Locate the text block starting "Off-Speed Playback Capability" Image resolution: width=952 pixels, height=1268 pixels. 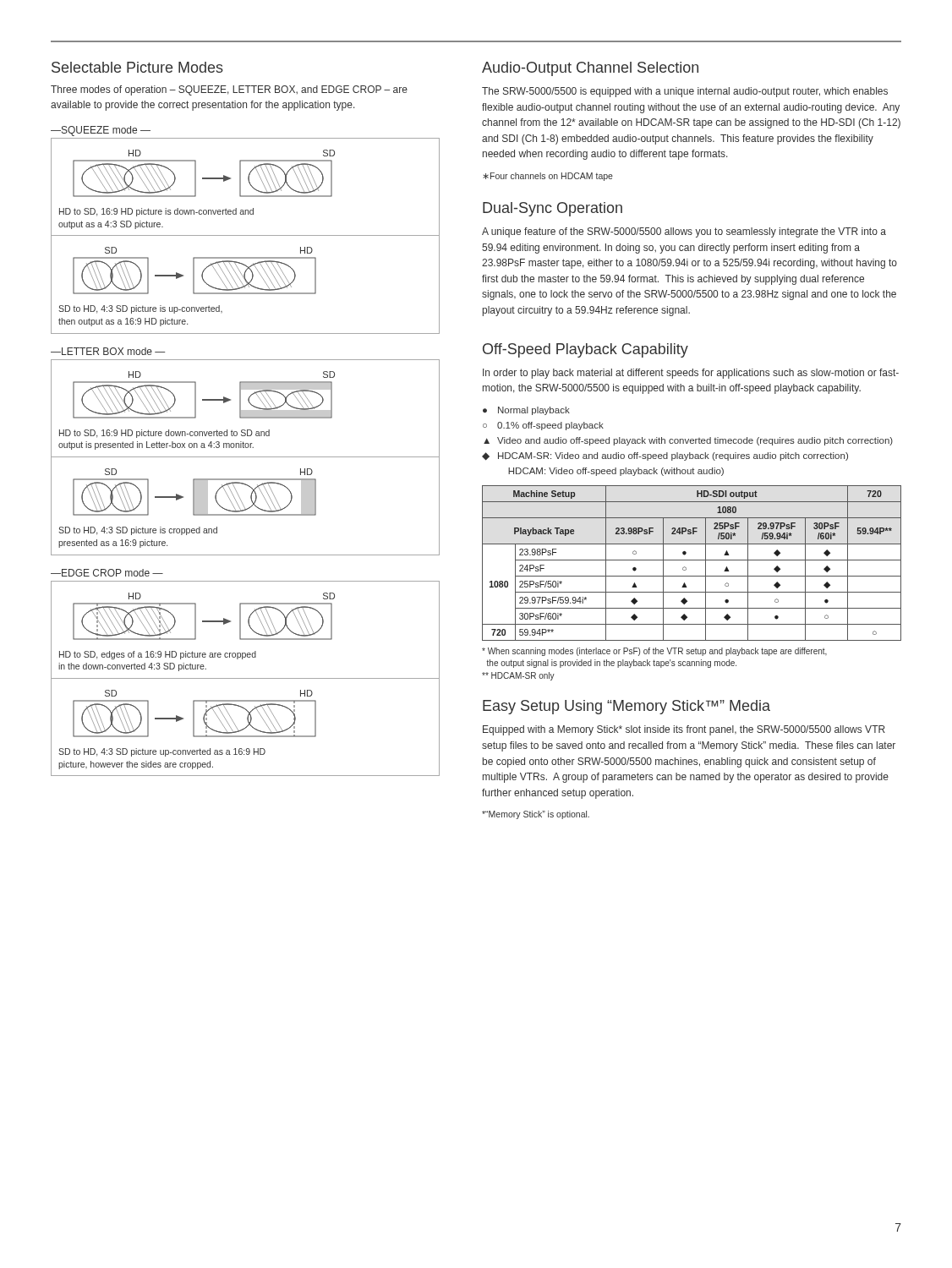click(585, 349)
